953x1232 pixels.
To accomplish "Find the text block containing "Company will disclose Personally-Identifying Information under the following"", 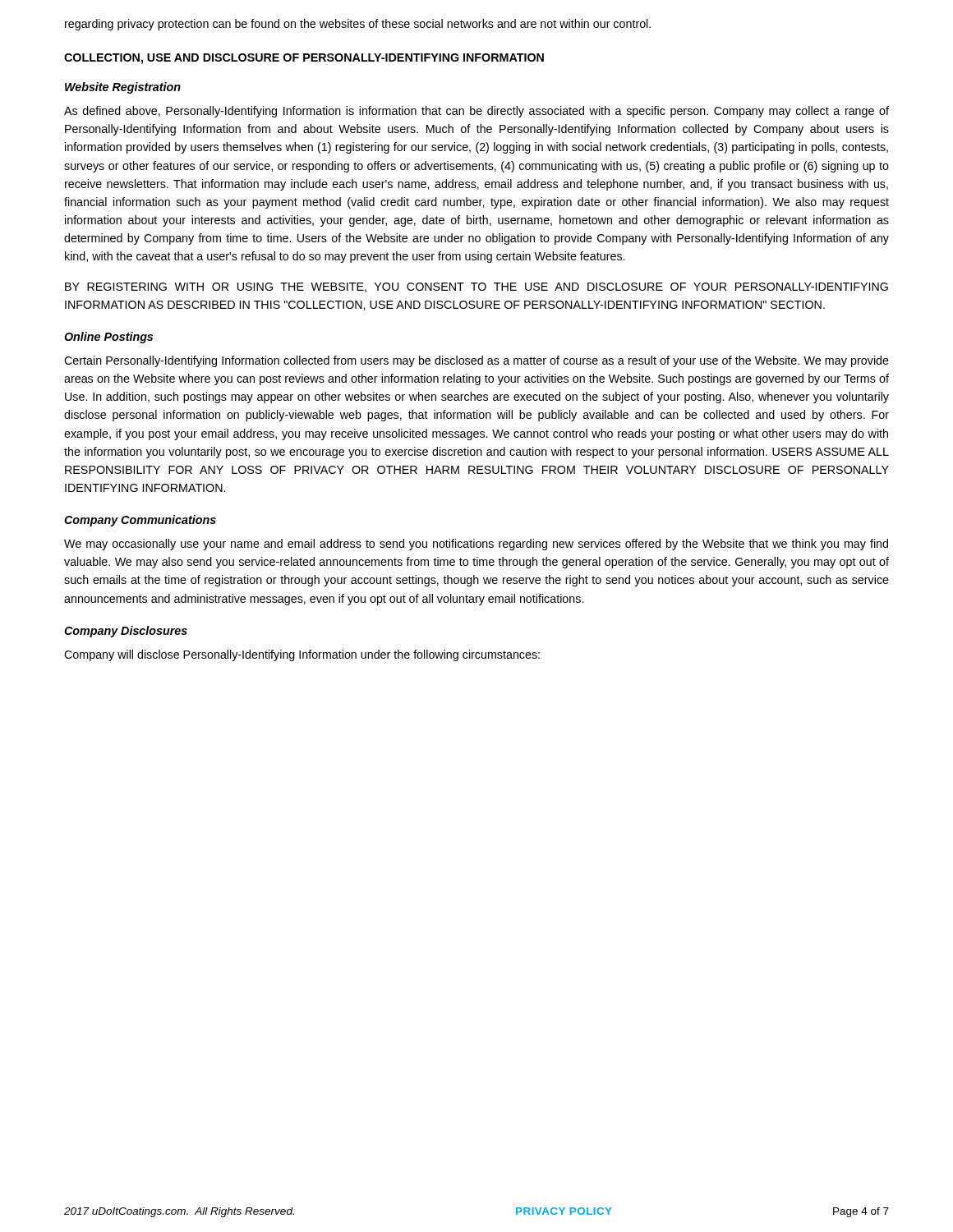I will [x=302, y=654].
